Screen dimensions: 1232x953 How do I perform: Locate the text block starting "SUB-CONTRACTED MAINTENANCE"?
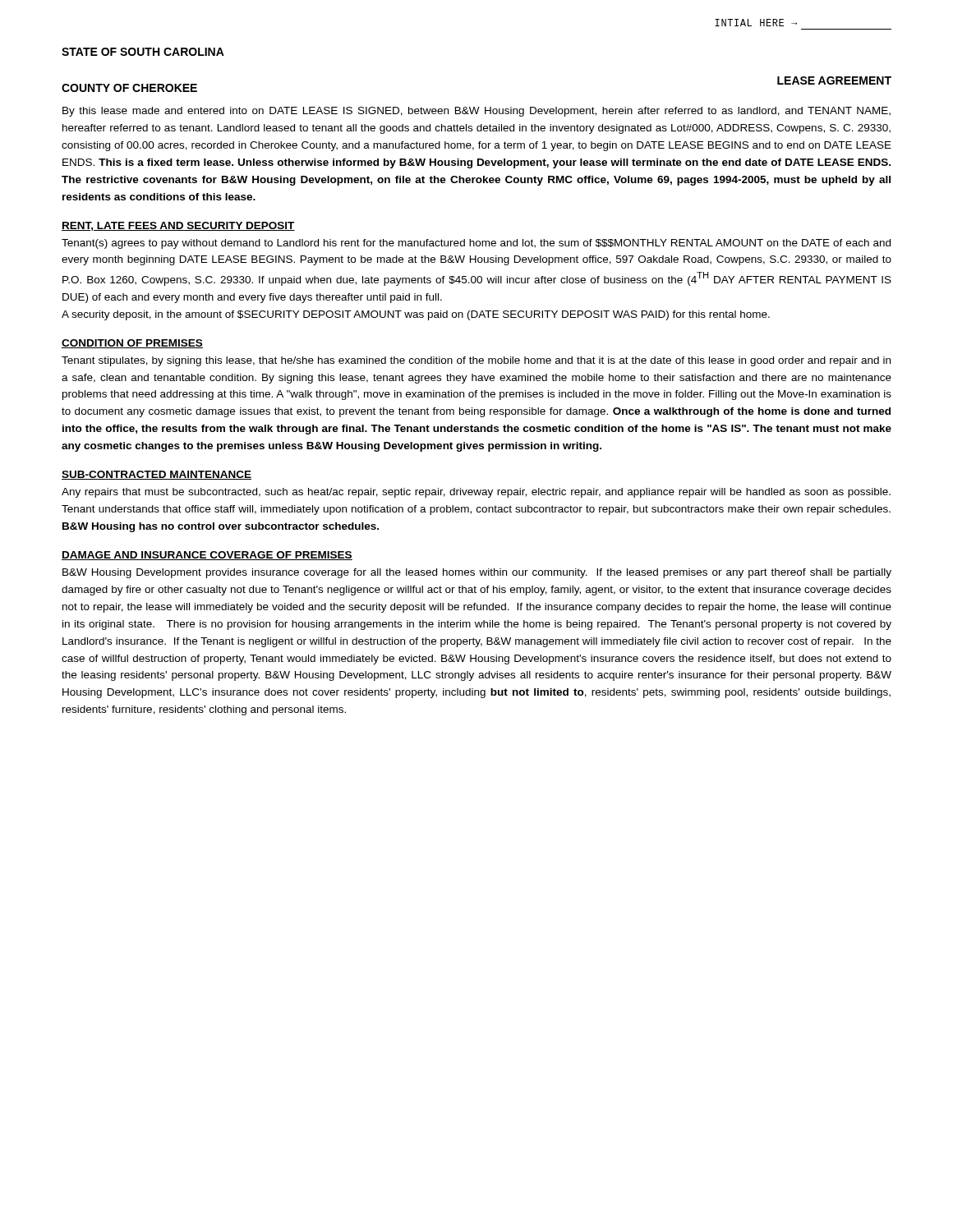click(157, 474)
